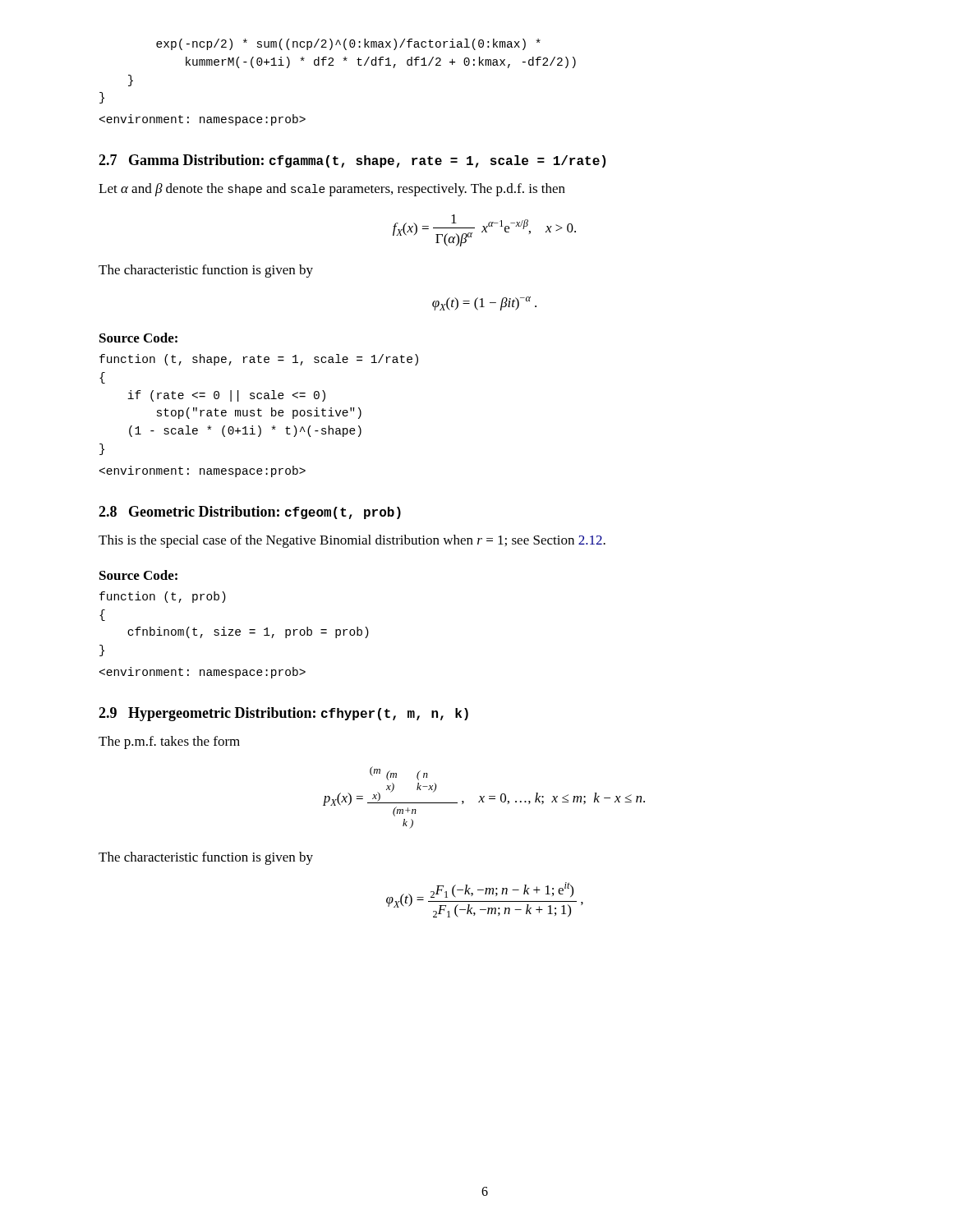
Task: Locate the element starting "This is the special case of the"
Action: [352, 540]
